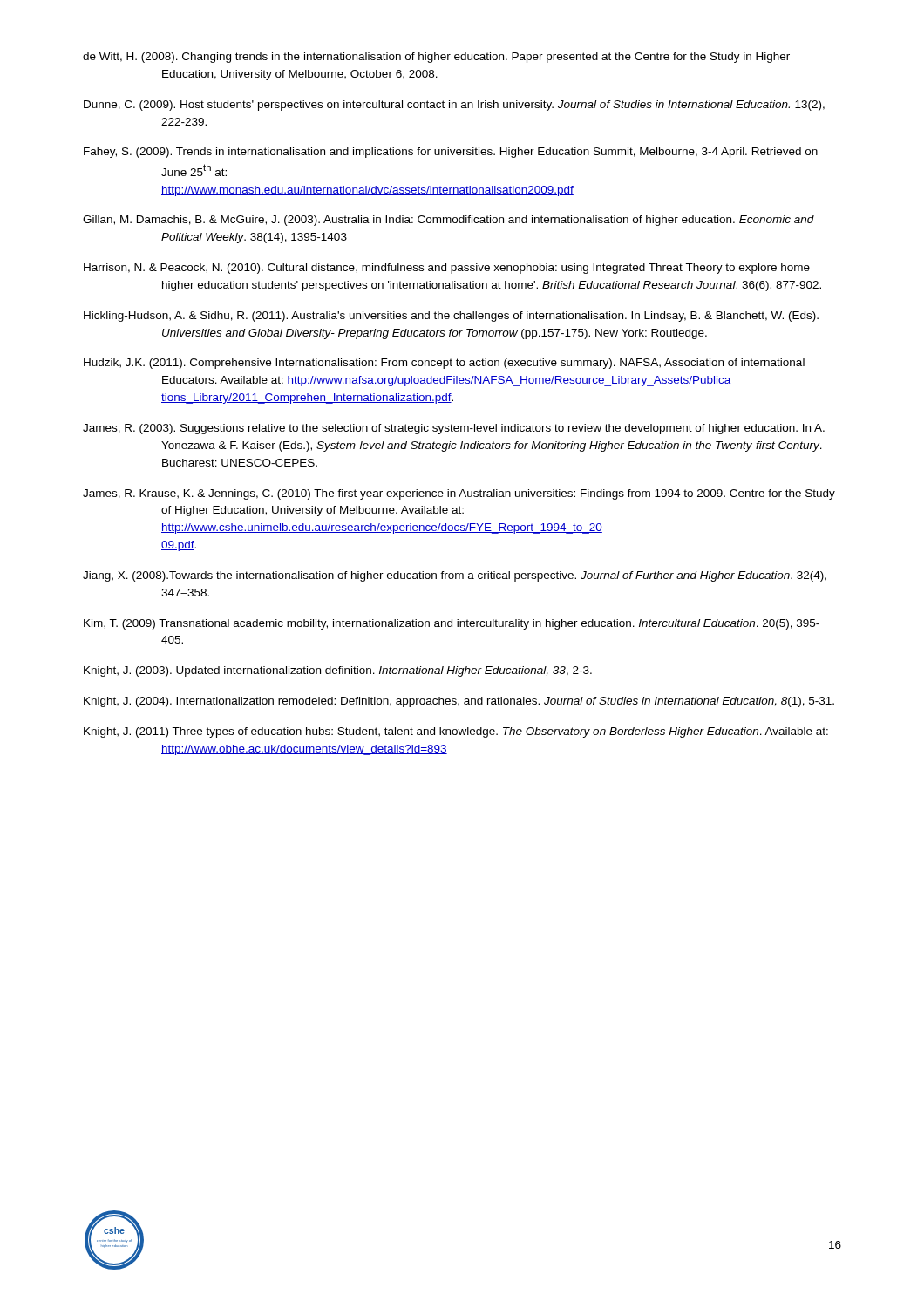This screenshot has width=924, height=1308.
Task: Locate the block of text that opens with "de Witt, H. (2008). Changing trends"
Action: tap(462, 65)
